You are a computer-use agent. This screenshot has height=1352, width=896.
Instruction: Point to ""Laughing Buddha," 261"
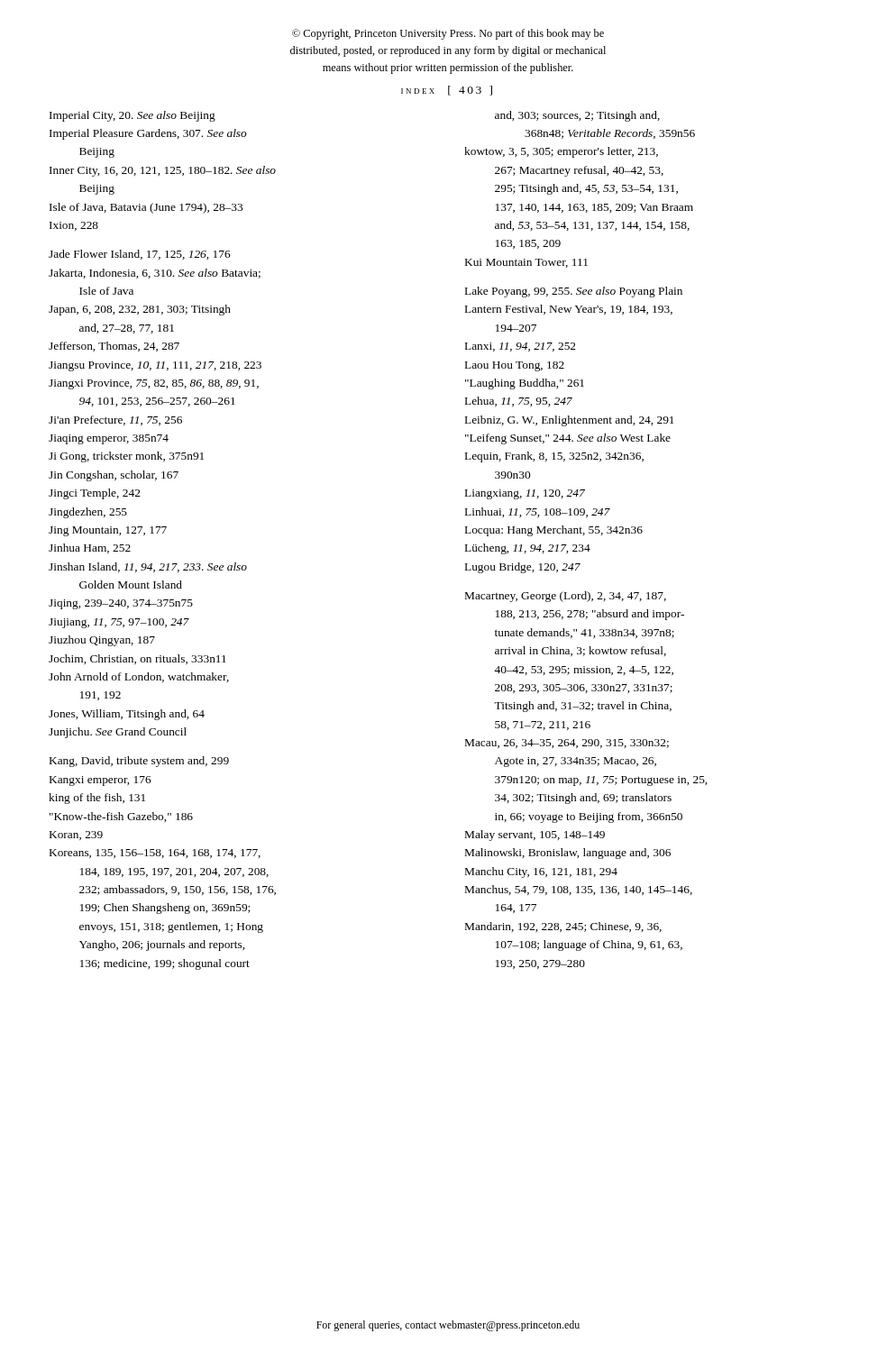pyautogui.click(x=525, y=382)
